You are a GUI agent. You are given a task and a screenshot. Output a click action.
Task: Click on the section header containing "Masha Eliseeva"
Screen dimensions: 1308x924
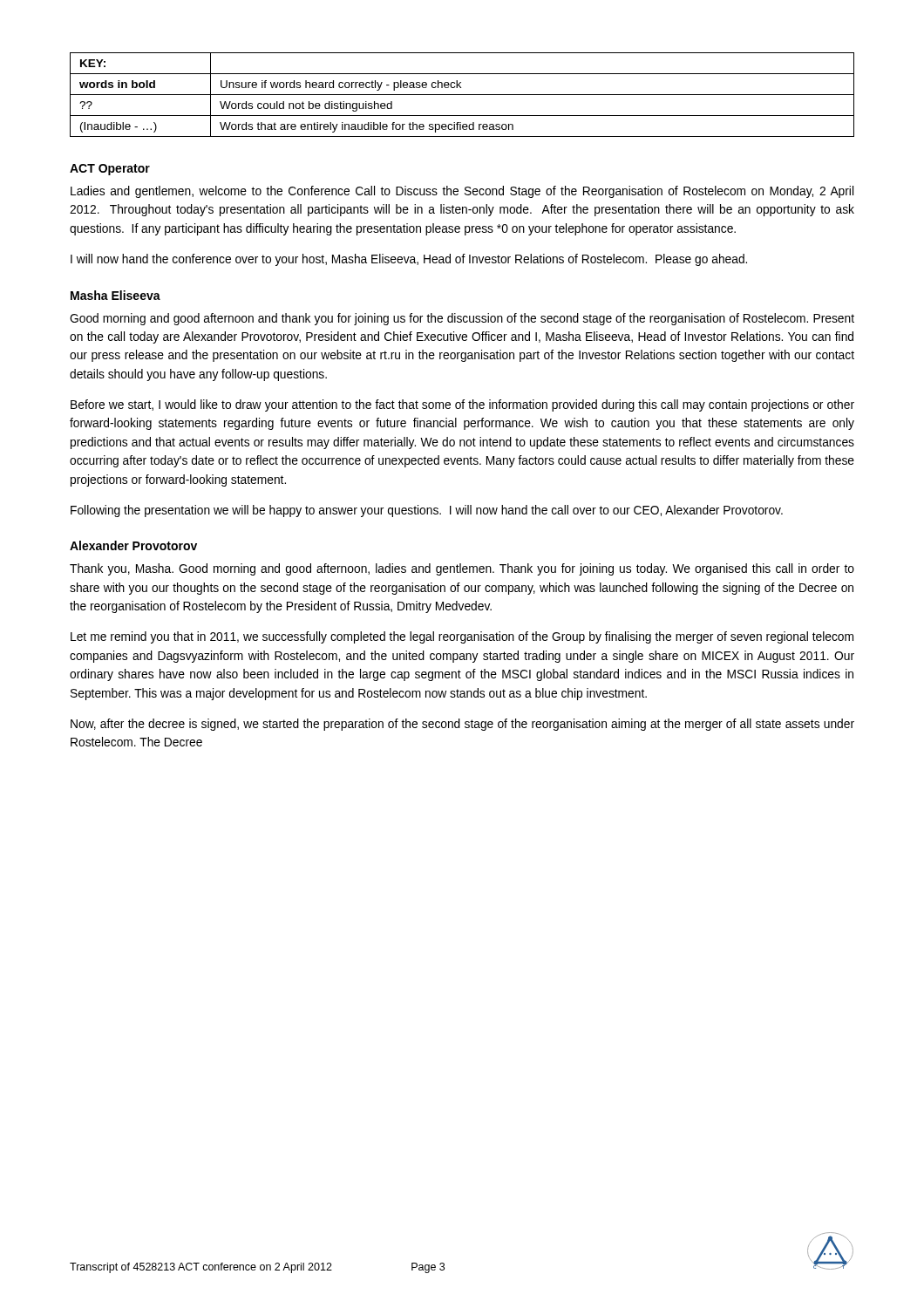[x=115, y=295]
